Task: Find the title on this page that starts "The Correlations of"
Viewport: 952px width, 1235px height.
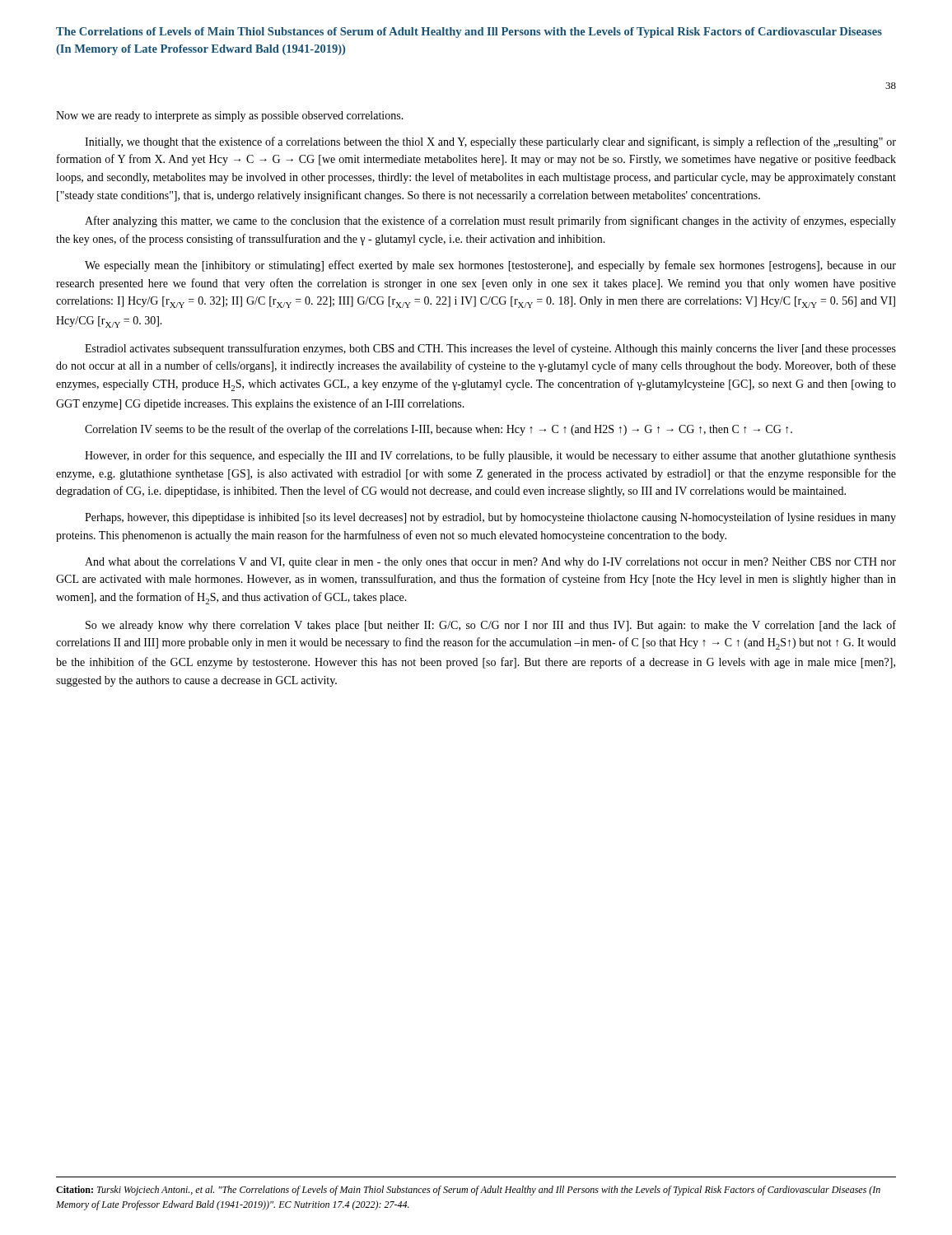Action: click(x=476, y=40)
